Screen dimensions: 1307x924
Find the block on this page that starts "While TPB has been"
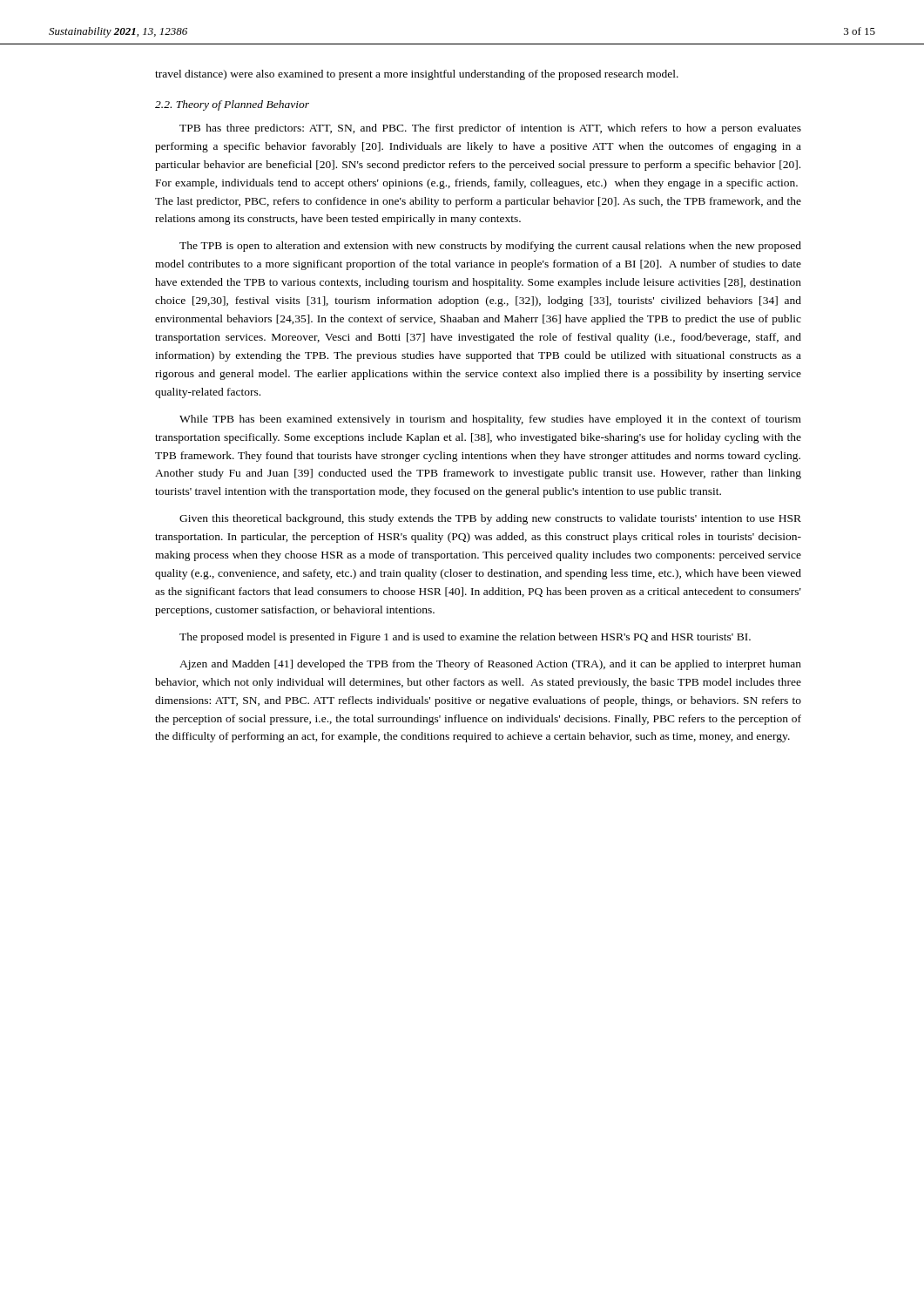click(478, 456)
